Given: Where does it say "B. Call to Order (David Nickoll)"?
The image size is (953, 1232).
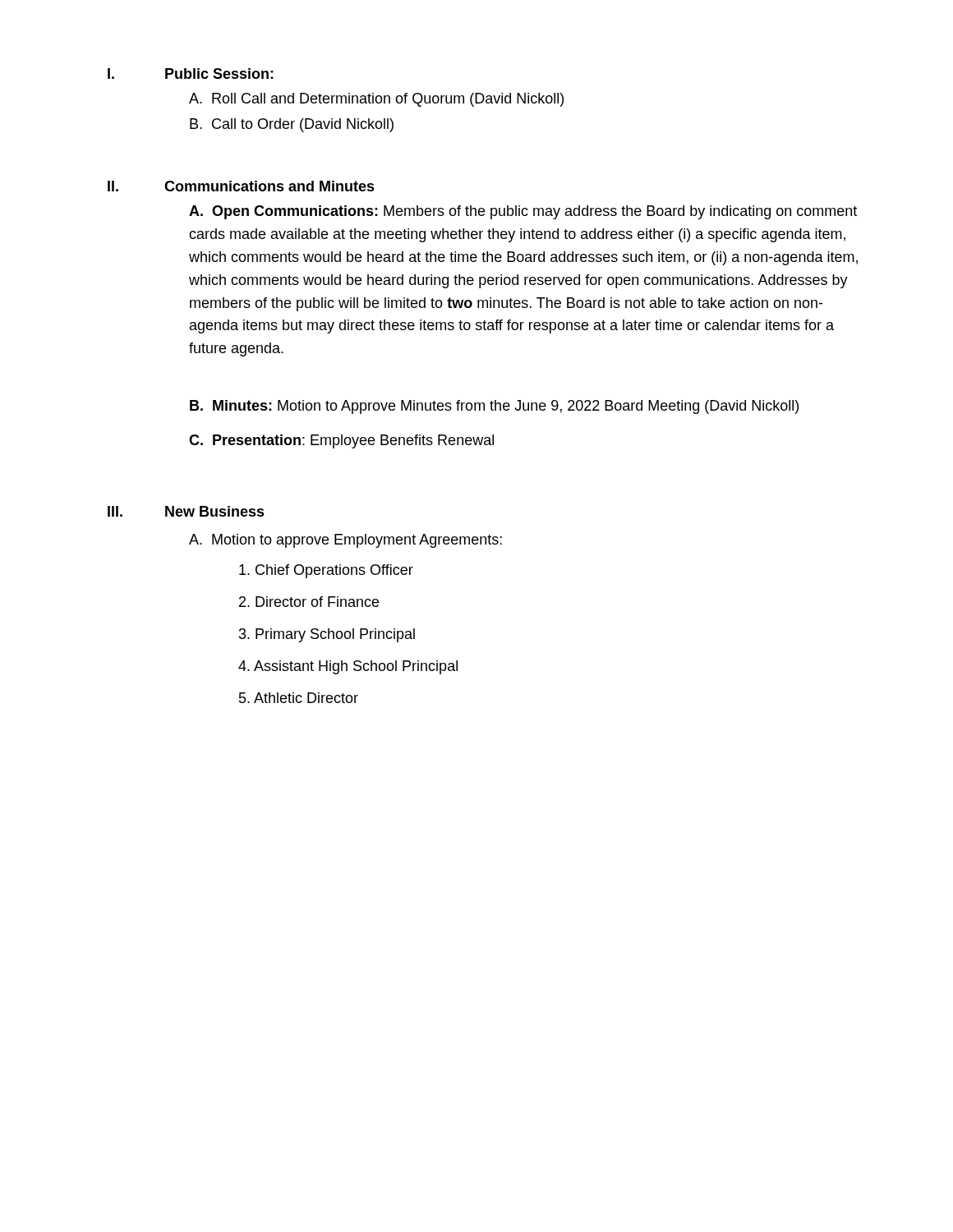Looking at the screenshot, I should [292, 124].
